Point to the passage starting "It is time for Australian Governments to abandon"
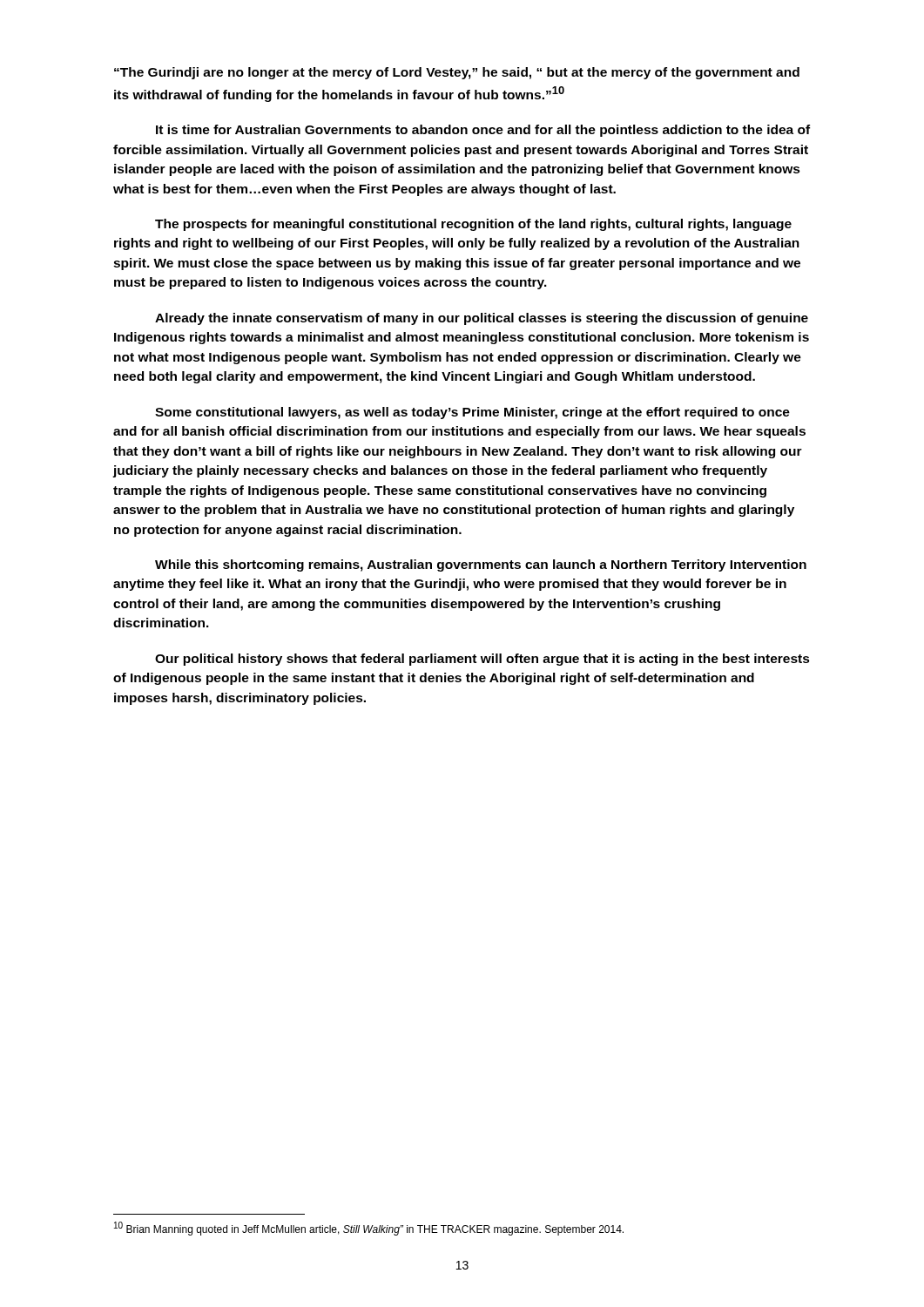 pos(462,159)
